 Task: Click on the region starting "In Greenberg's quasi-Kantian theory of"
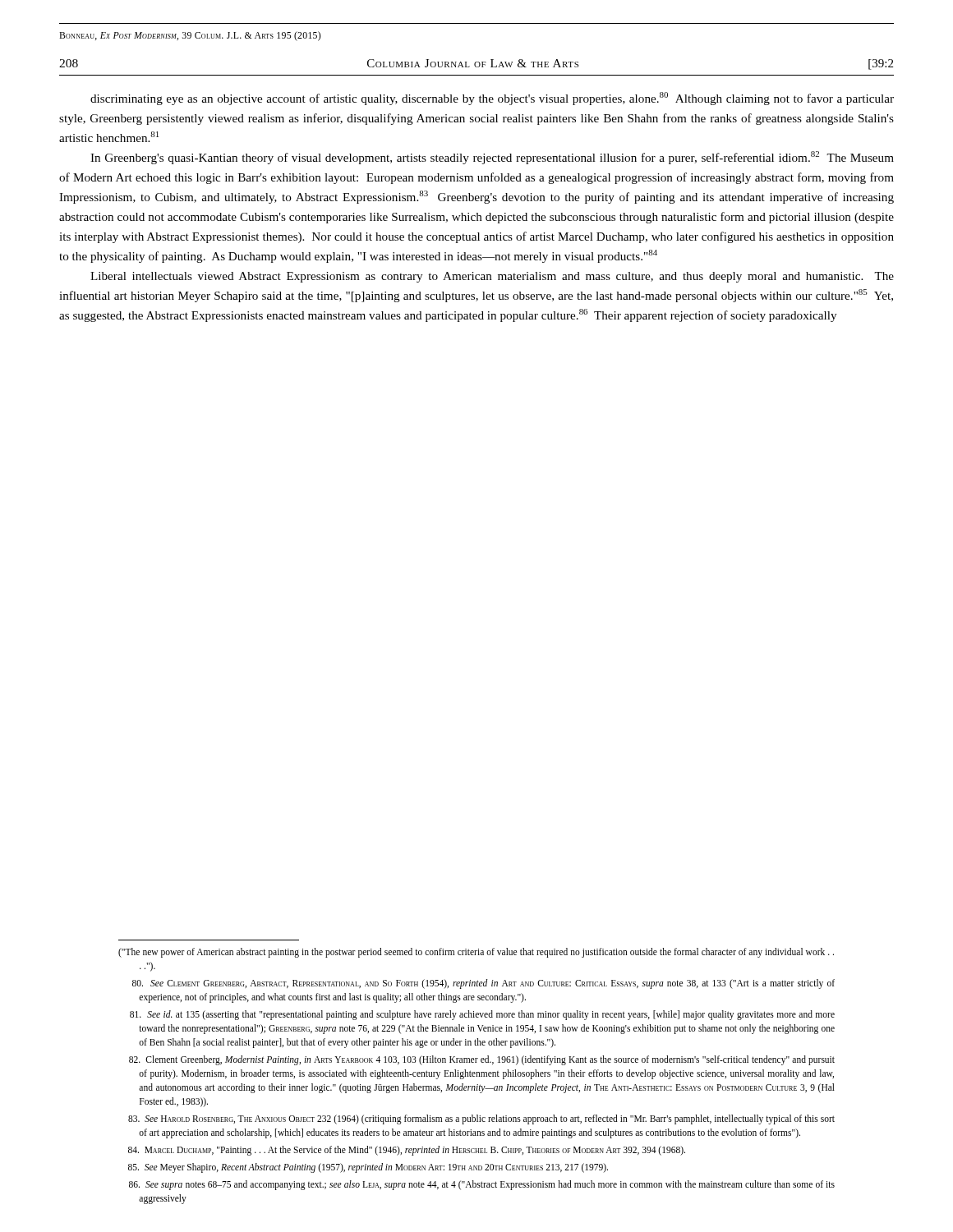(x=476, y=206)
